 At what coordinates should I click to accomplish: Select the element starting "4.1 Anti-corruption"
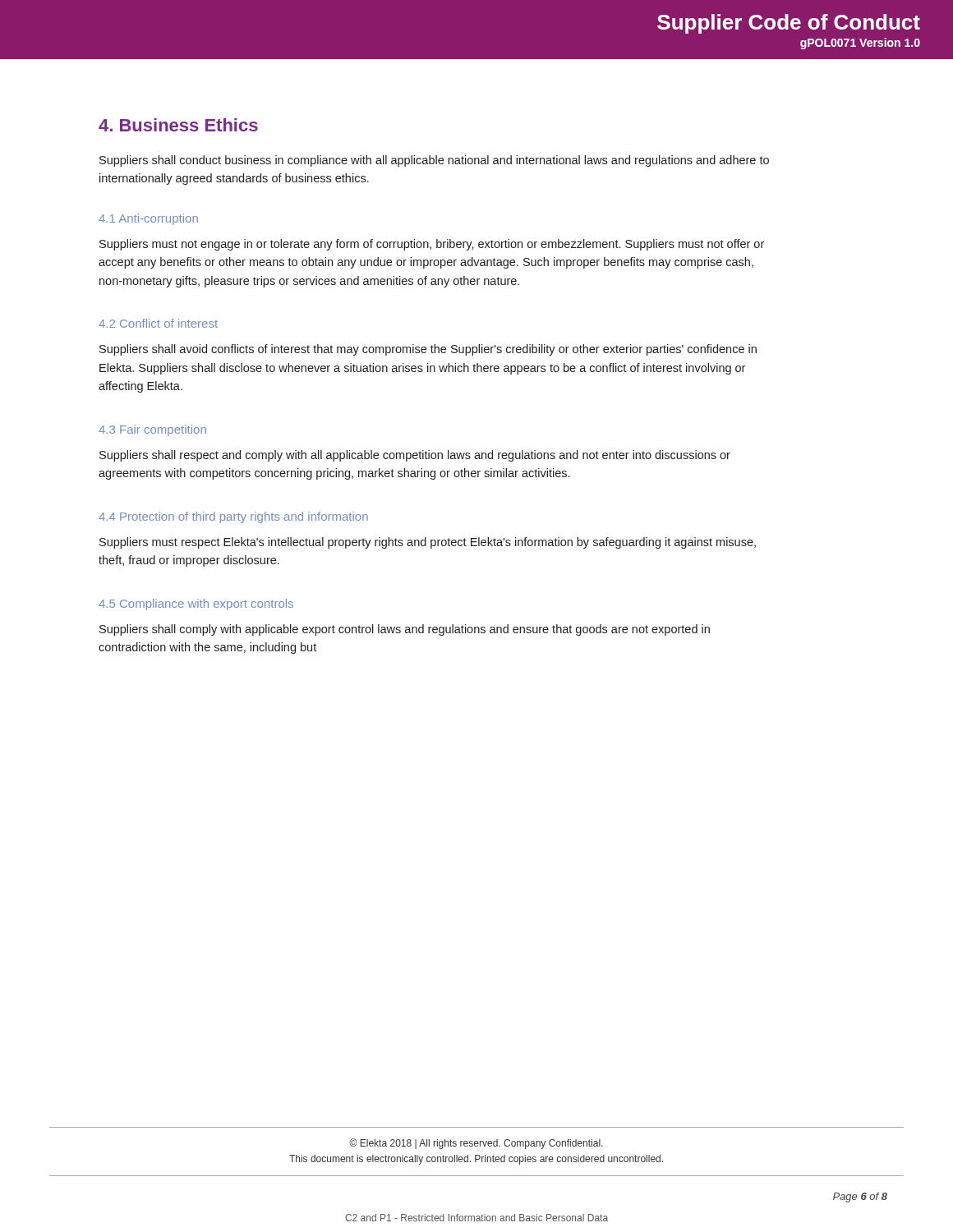[x=148, y=219]
